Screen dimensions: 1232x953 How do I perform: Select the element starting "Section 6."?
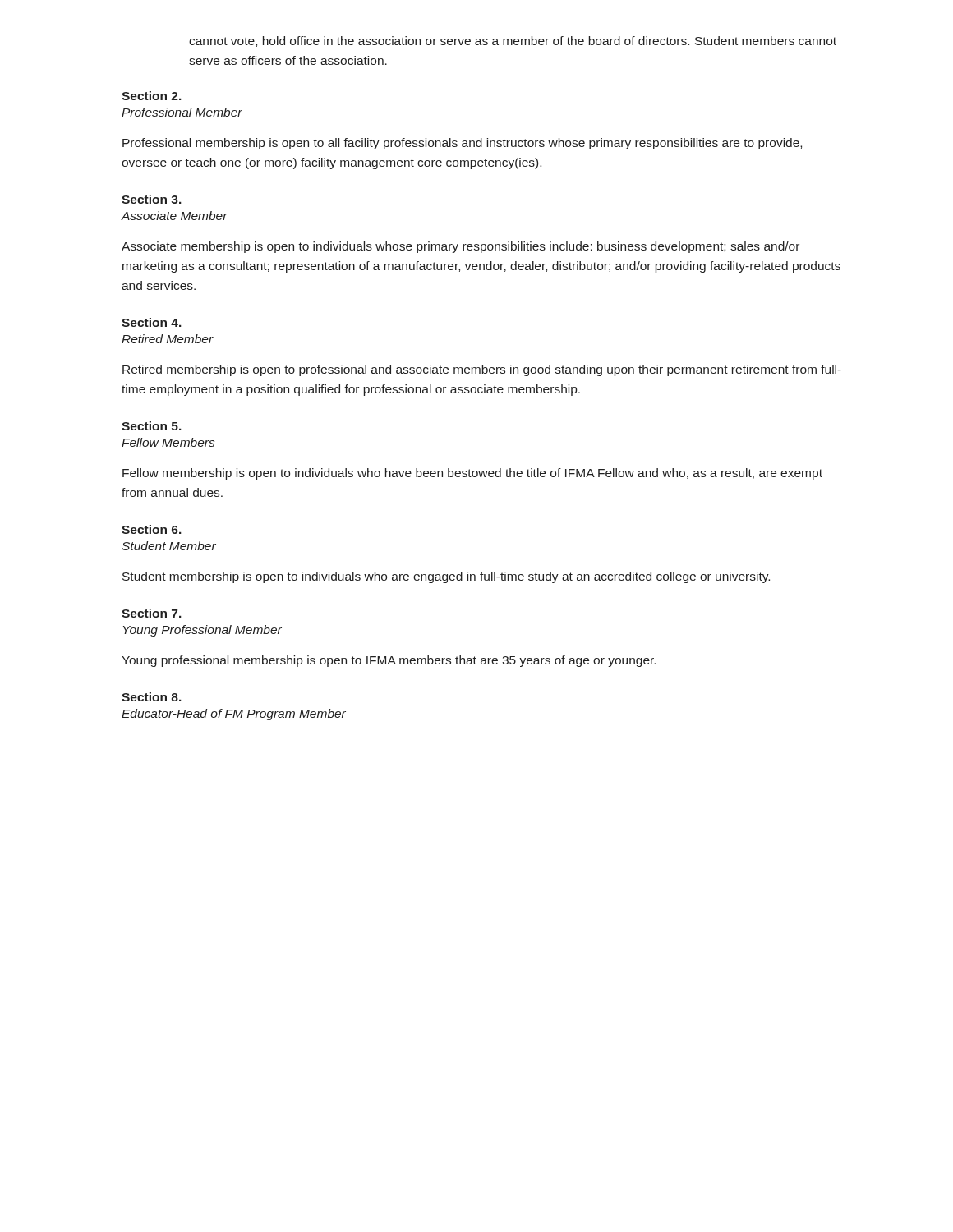(152, 529)
